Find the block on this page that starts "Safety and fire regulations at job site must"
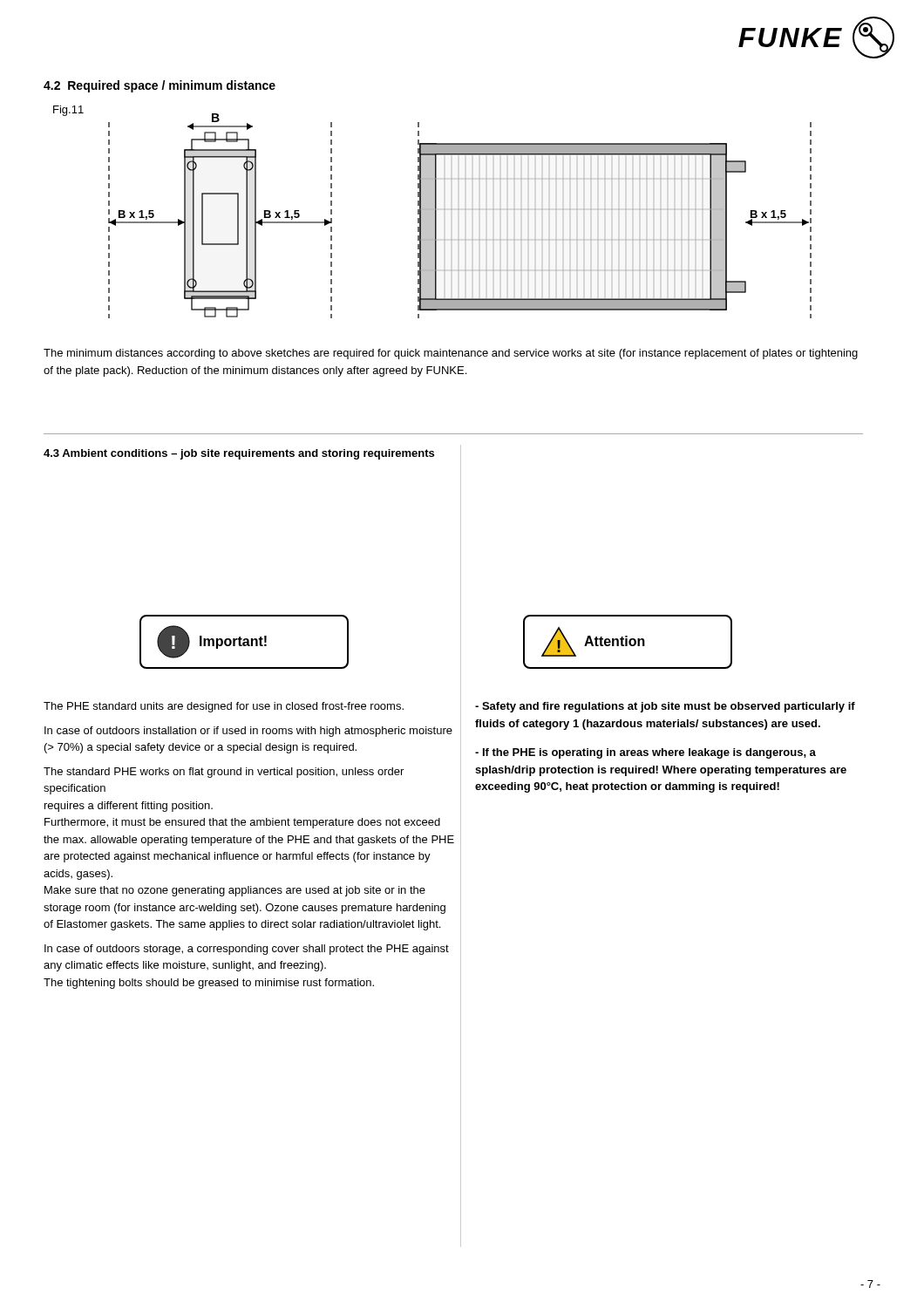The height and width of the screenshot is (1308, 924). point(669,746)
